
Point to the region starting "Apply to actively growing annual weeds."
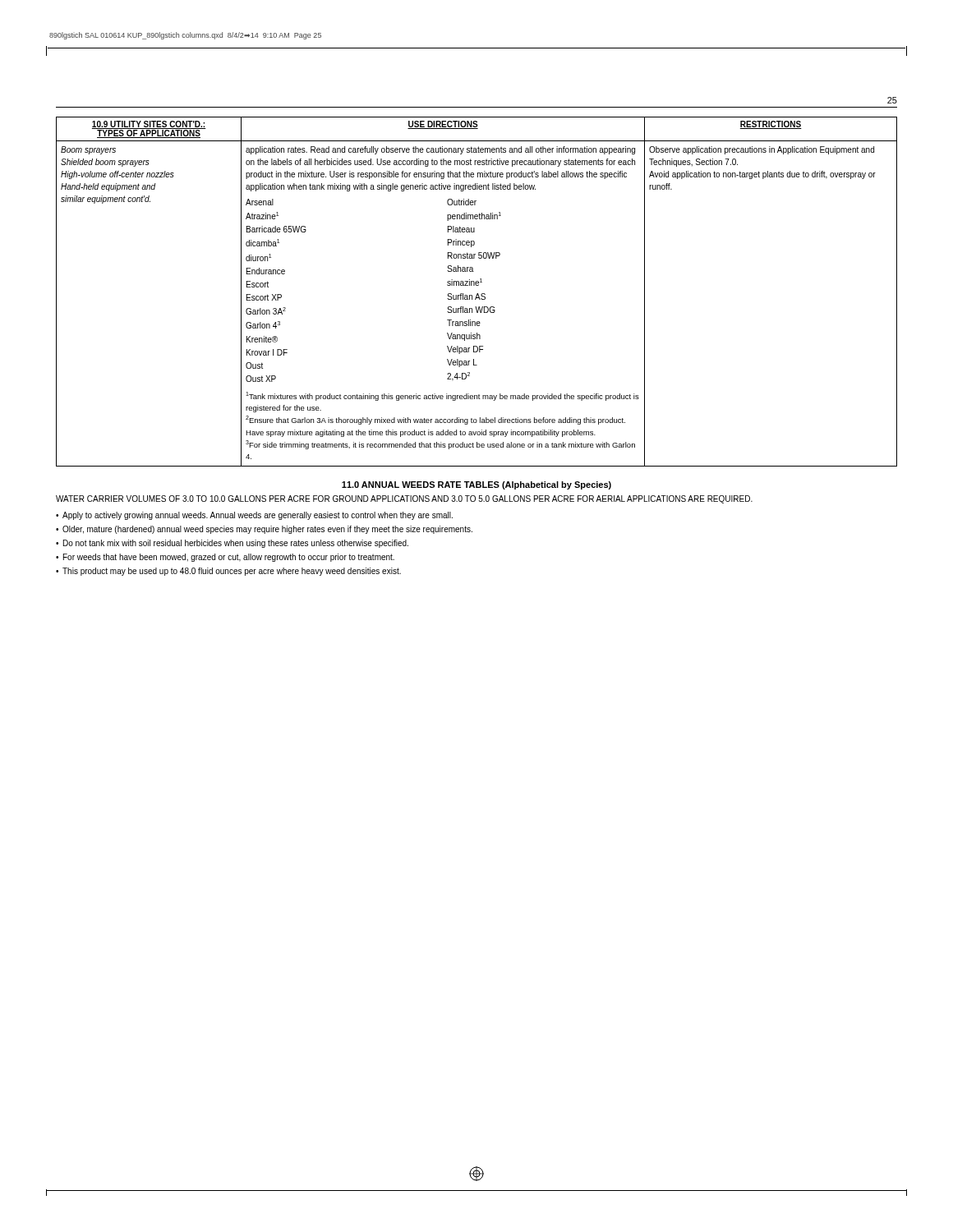[258, 515]
